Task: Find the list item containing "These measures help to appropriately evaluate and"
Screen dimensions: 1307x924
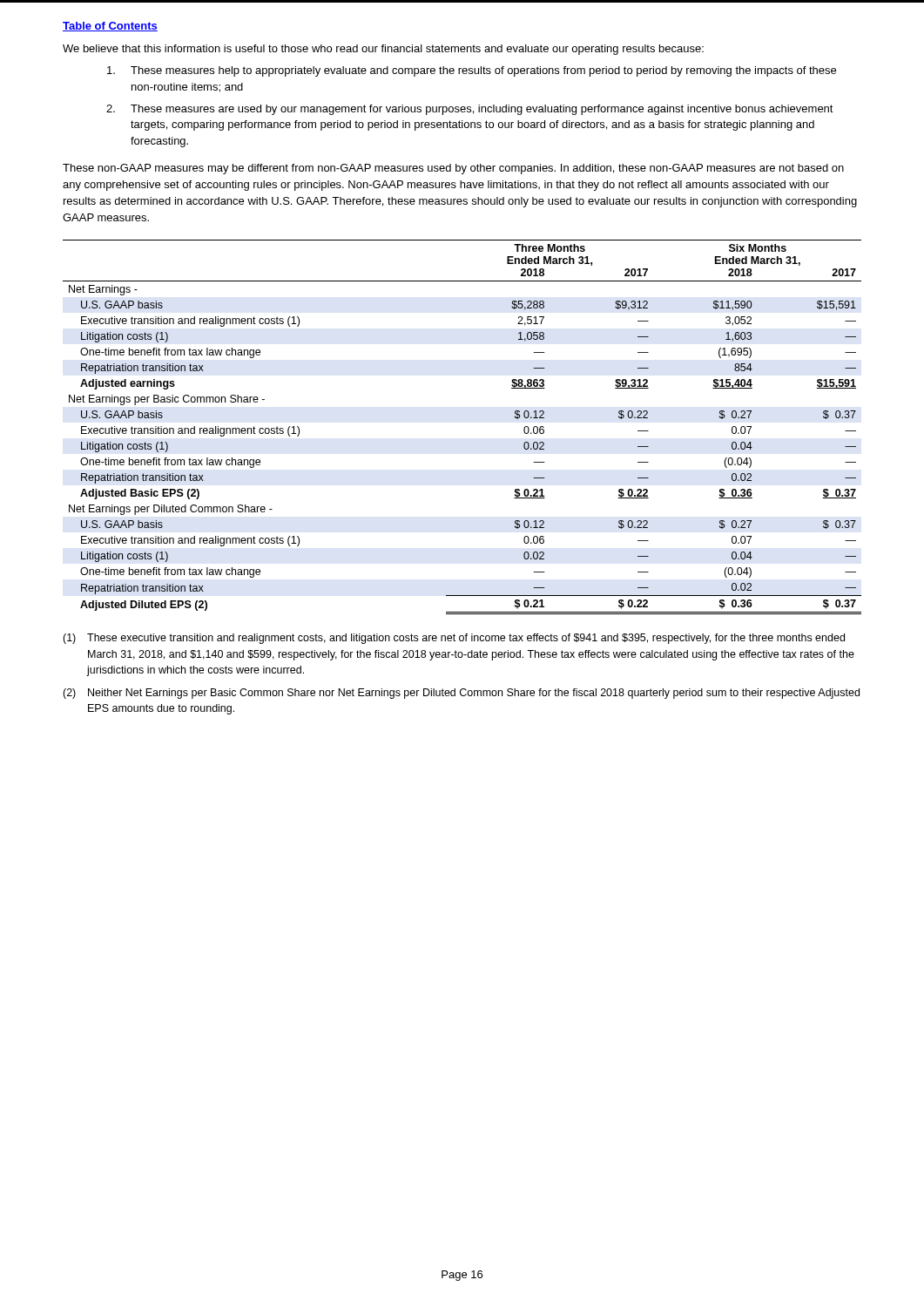Action: coord(484,79)
